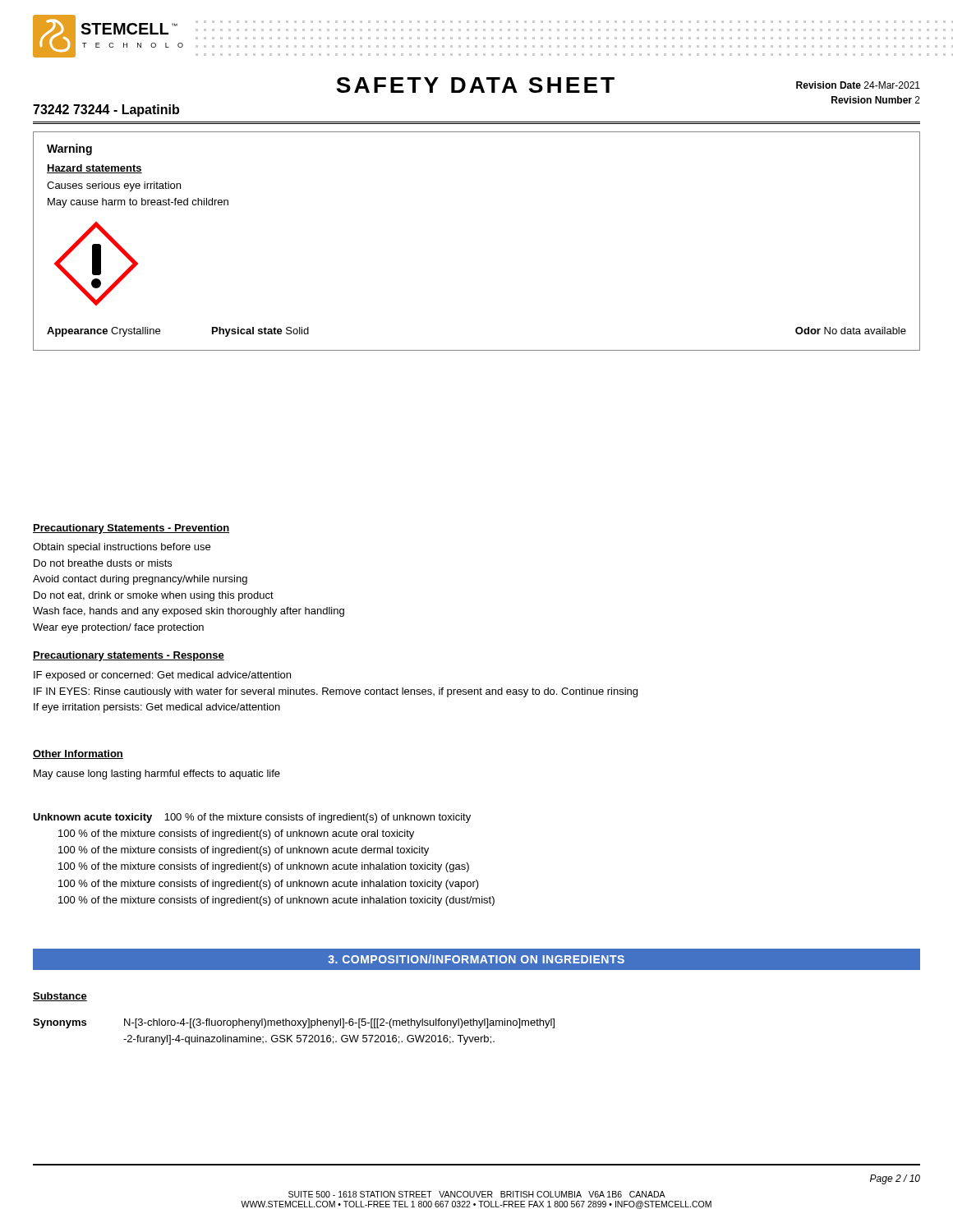Screen dimensions: 1232x953
Task: Select the passage starting "Warning Hazard statements Causes"
Action: pyautogui.click(x=69, y=149)
